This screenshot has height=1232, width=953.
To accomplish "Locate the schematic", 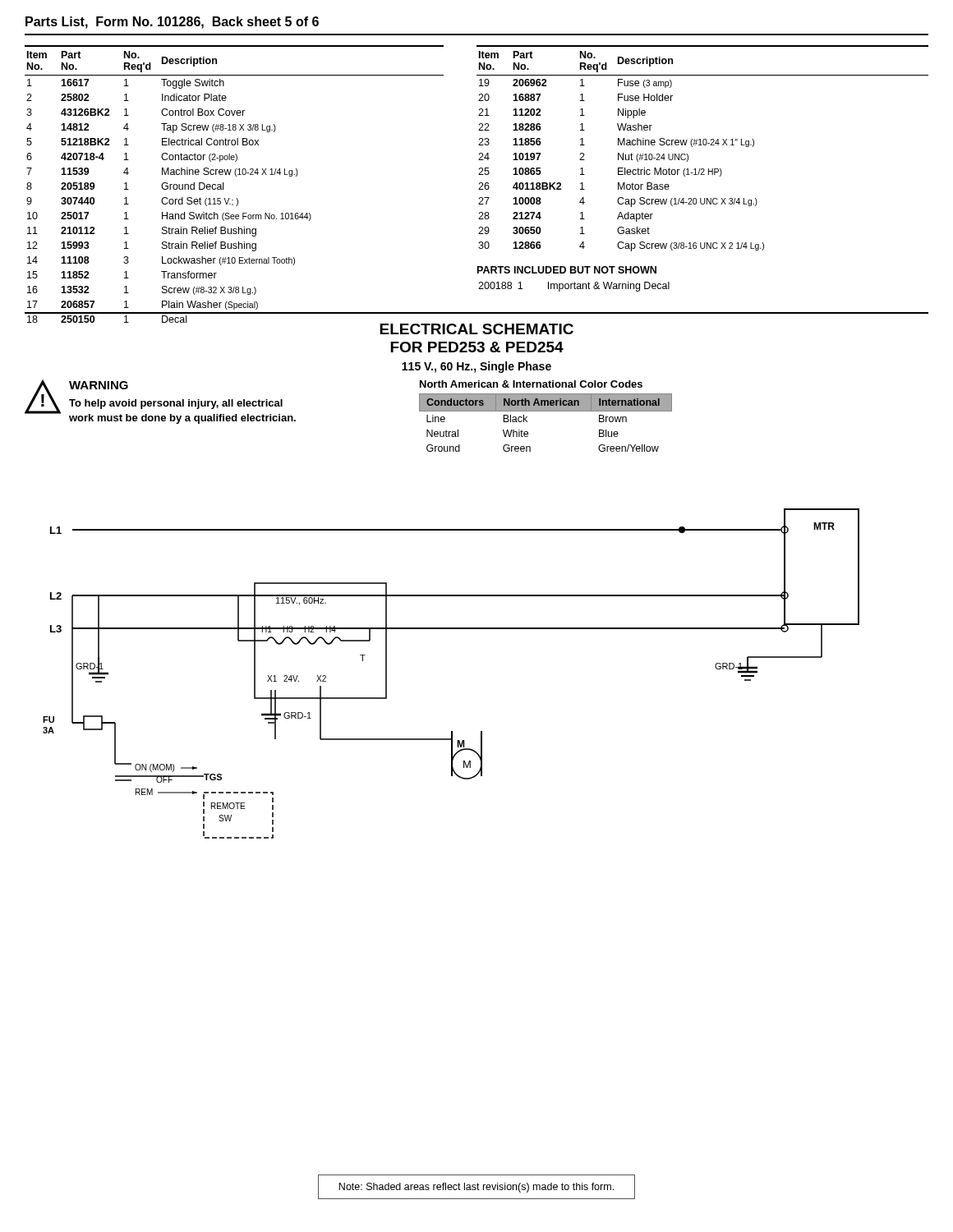I will [476, 710].
